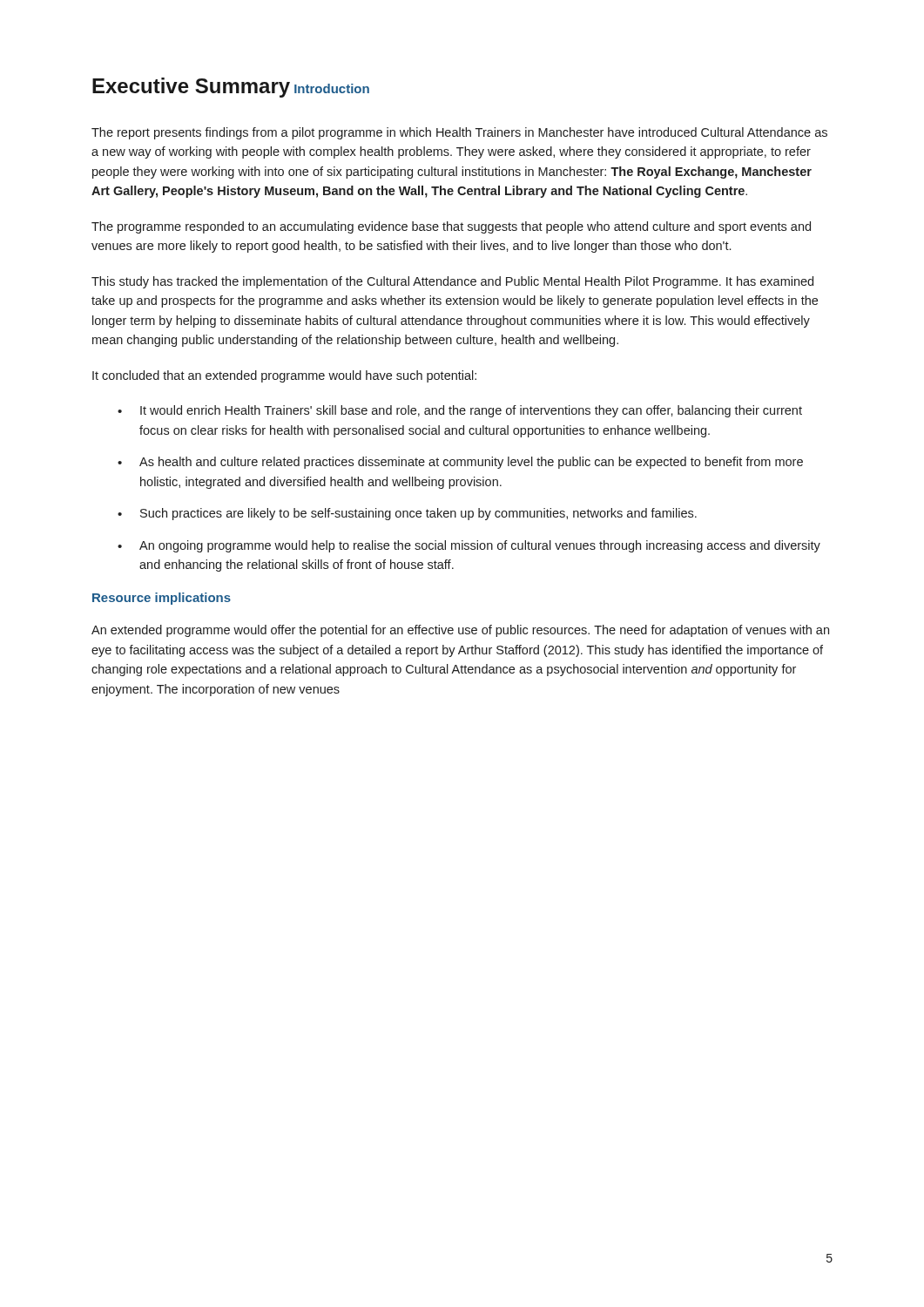This screenshot has width=924, height=1307.
Task: Select the list item with the text "As health and culture related practices disseminate at"
Action: coord(471,472)
